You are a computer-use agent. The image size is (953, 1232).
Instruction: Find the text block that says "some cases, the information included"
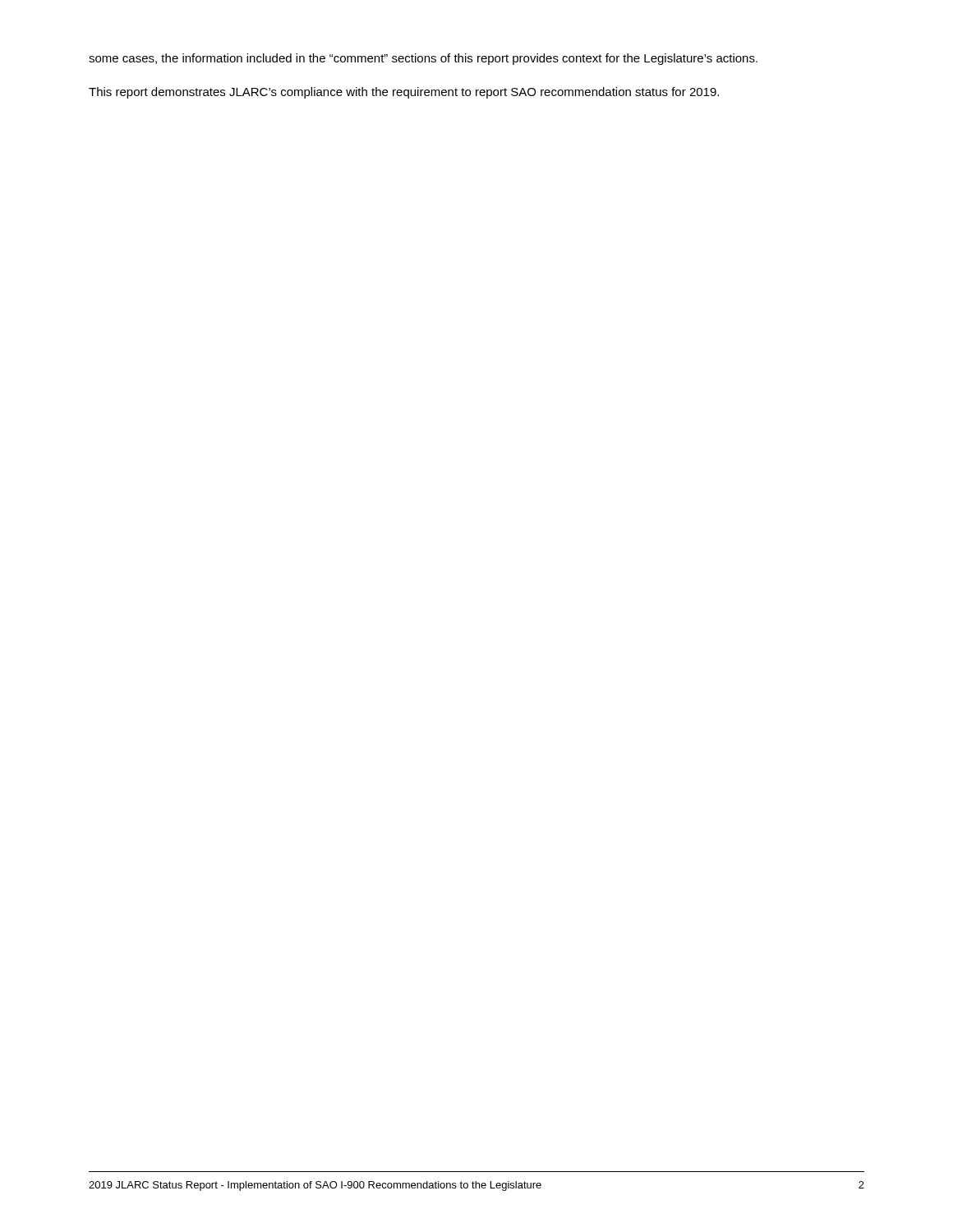[424, 58]
